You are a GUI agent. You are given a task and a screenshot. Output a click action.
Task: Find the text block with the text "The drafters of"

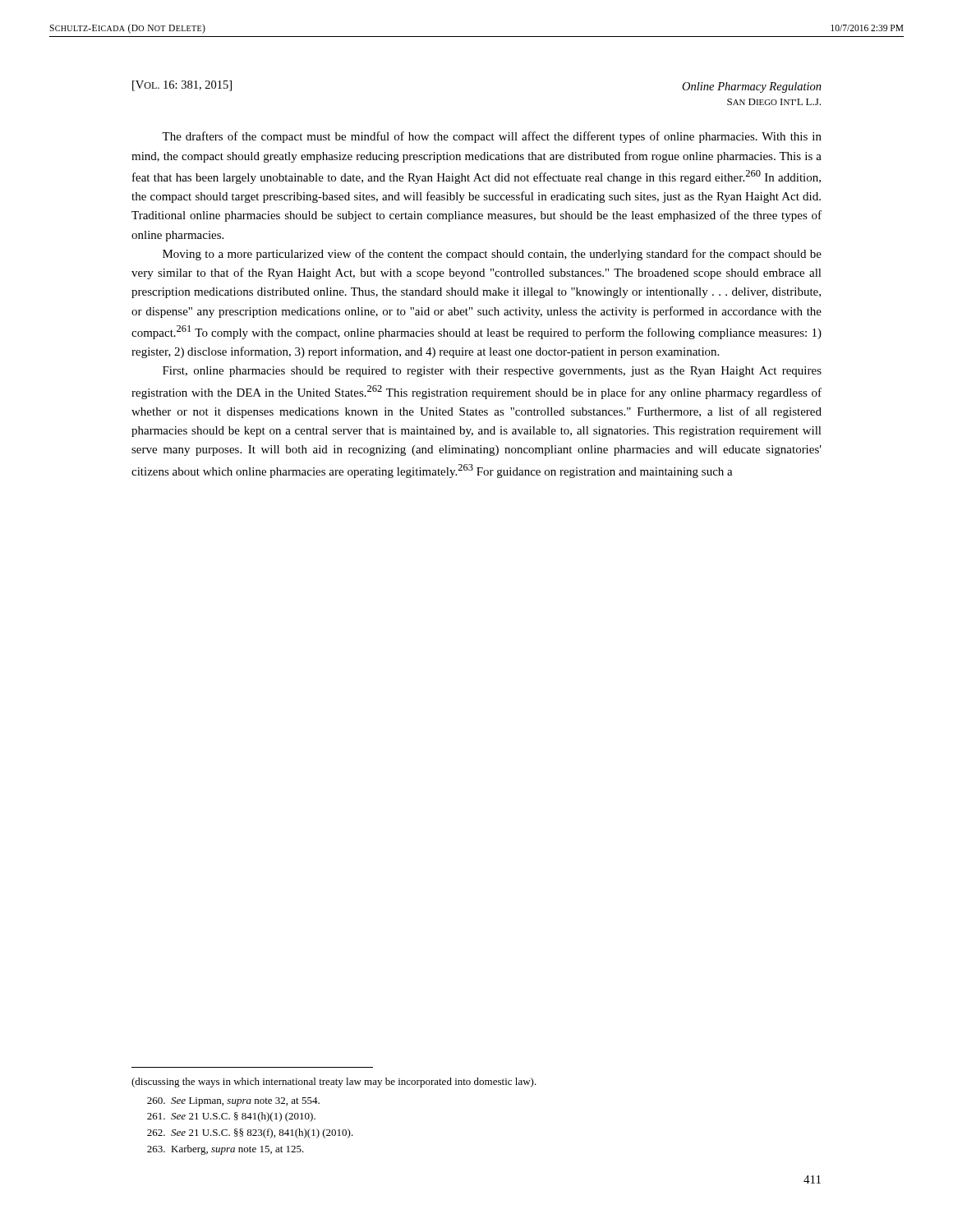(x=476, y=186)
